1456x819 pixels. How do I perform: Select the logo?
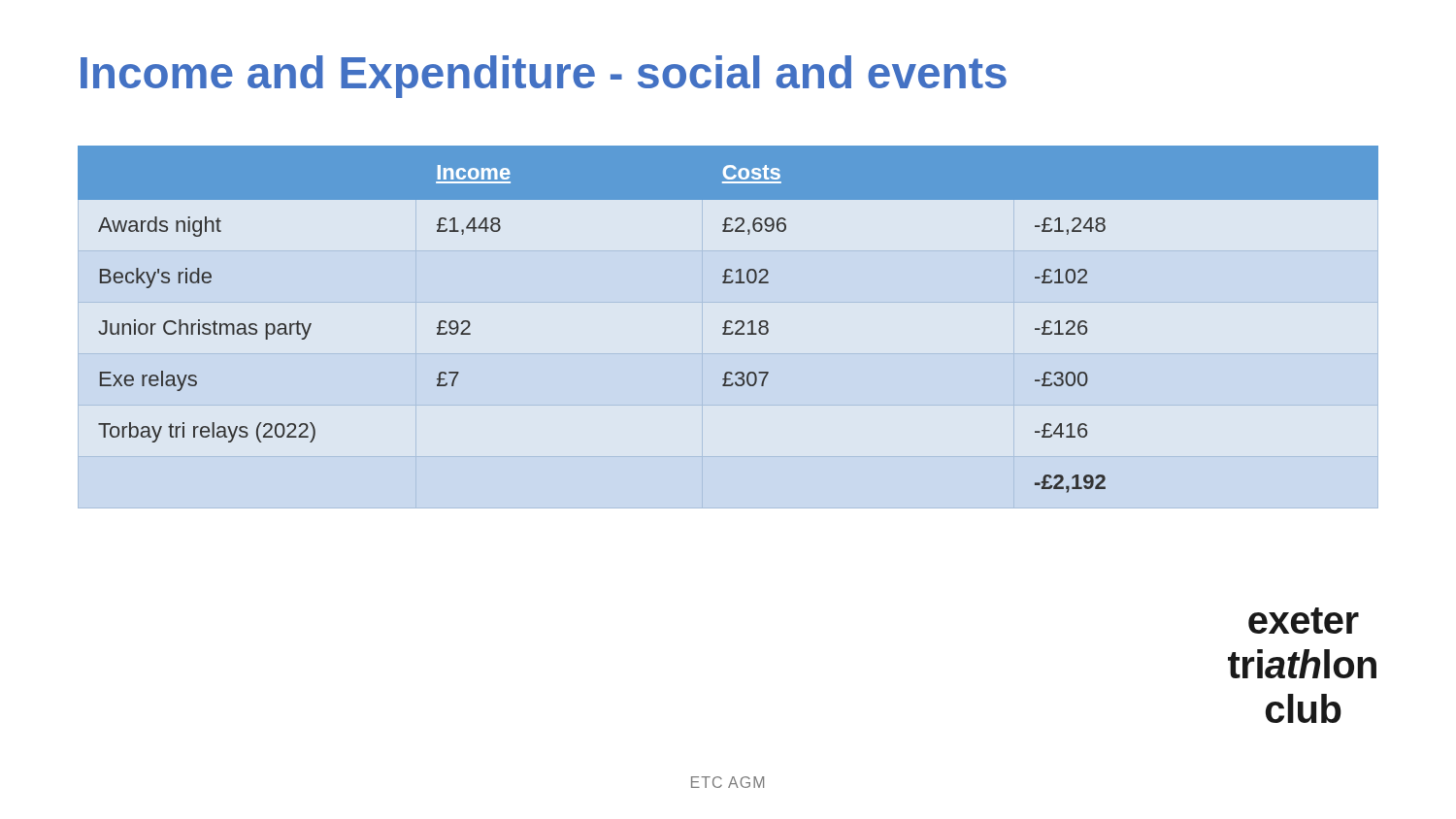click(1303, 665)
